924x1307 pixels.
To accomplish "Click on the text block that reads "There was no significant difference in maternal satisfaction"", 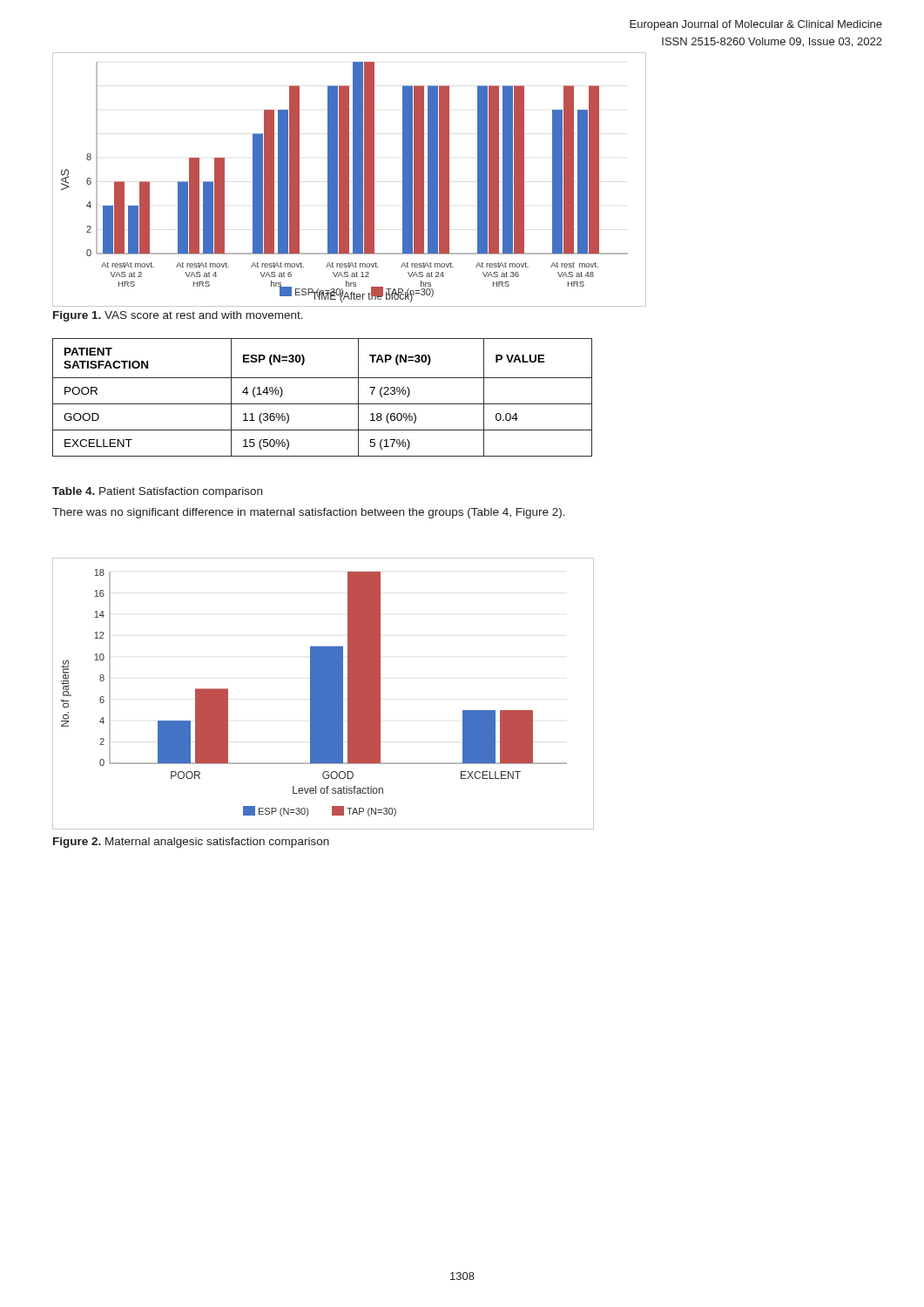I will (309, 512).
